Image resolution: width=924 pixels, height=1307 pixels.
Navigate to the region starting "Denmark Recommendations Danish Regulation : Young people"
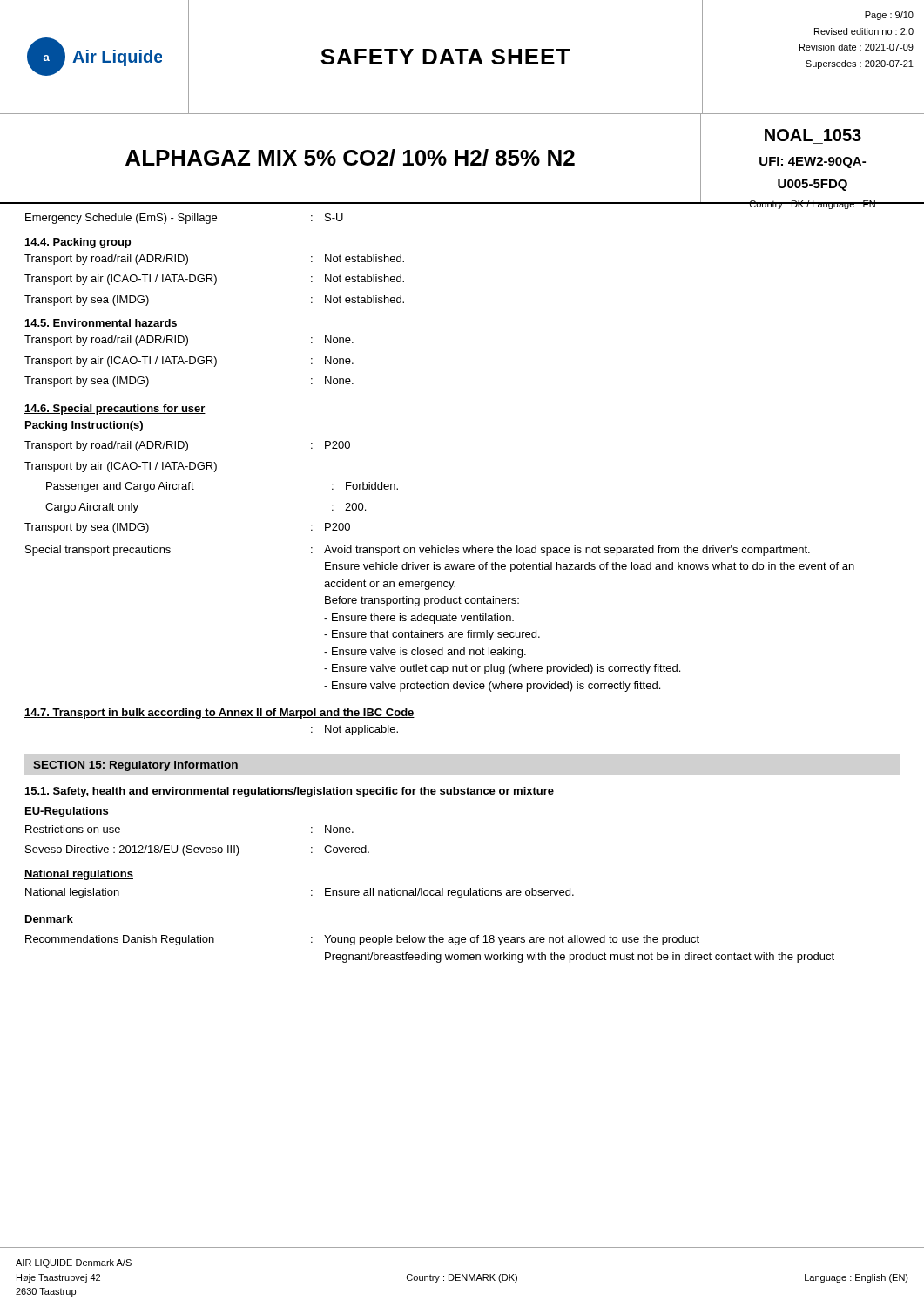click(x=462, y=938)
